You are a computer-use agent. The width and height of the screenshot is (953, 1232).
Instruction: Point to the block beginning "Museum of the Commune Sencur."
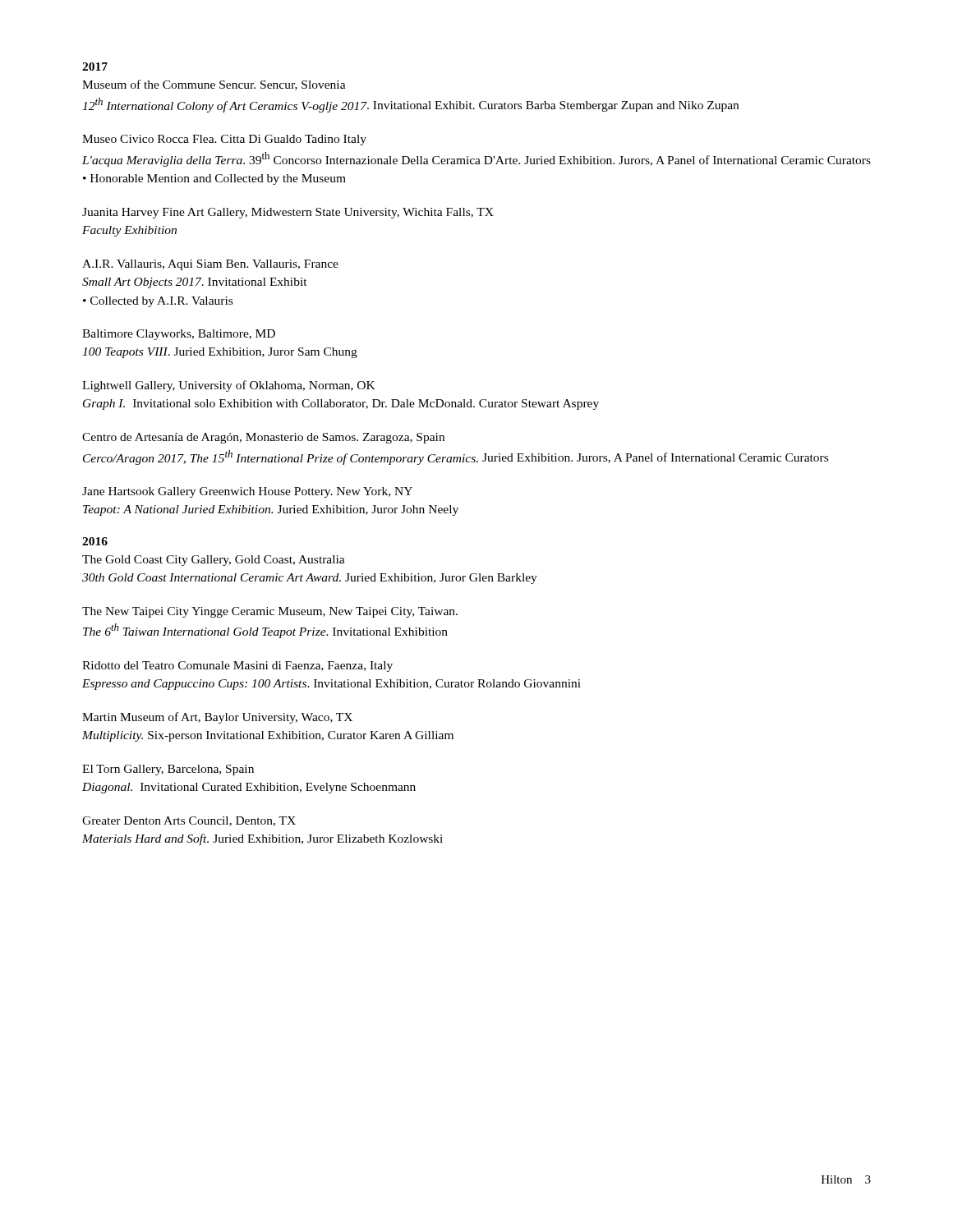tap(476, 95)
